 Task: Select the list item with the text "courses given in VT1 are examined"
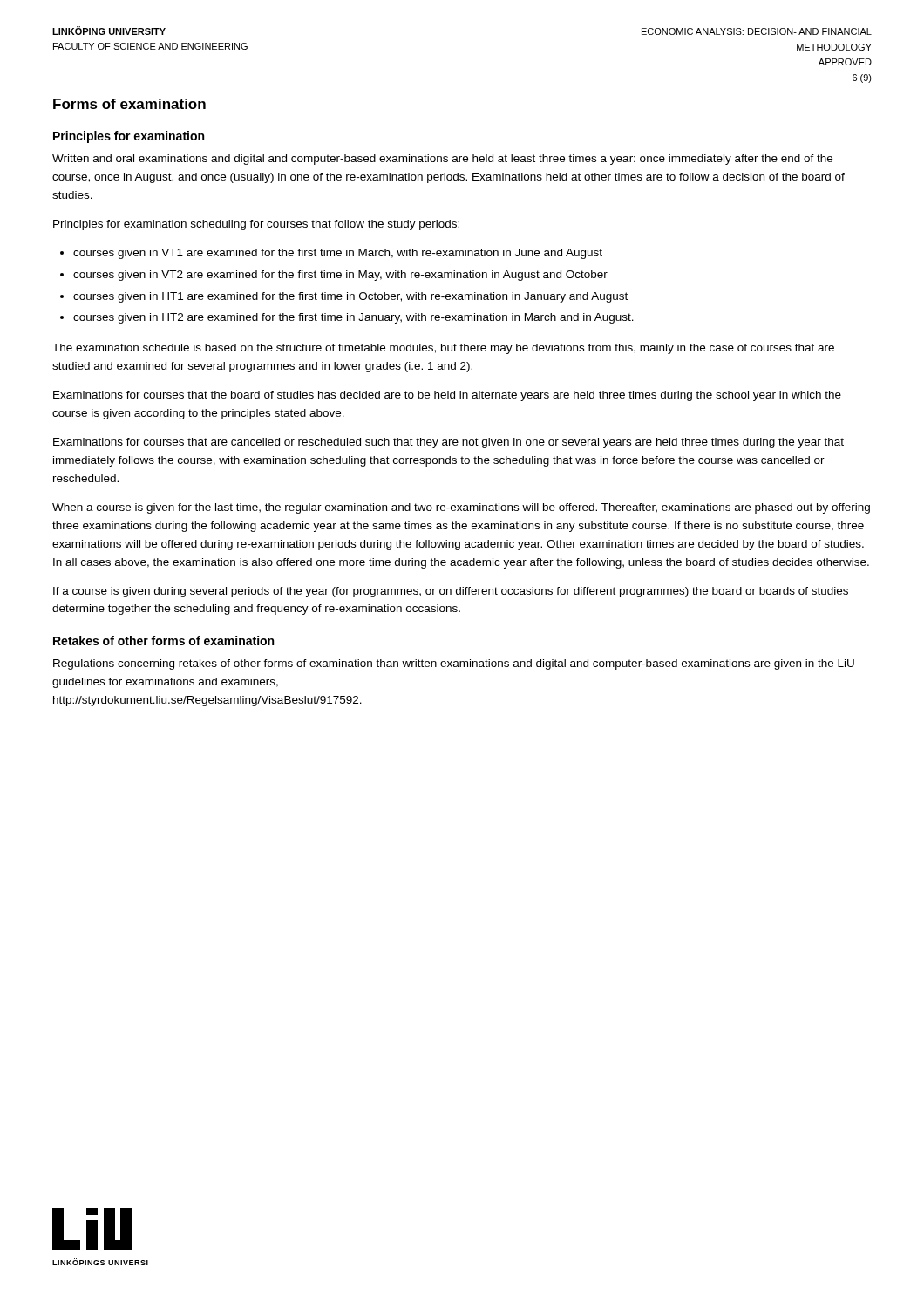tap(472, 253)
